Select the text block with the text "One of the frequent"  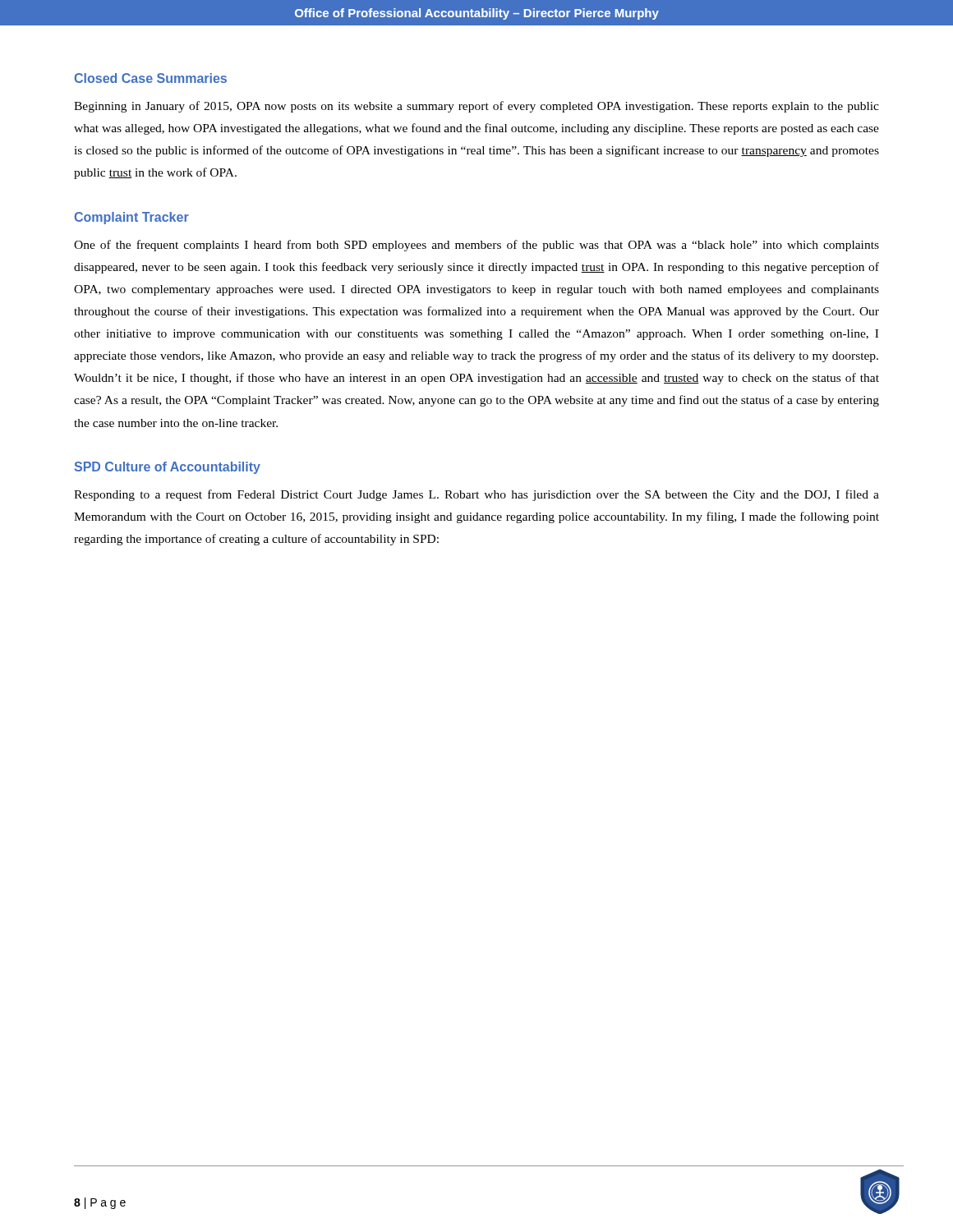click(476, 333)
